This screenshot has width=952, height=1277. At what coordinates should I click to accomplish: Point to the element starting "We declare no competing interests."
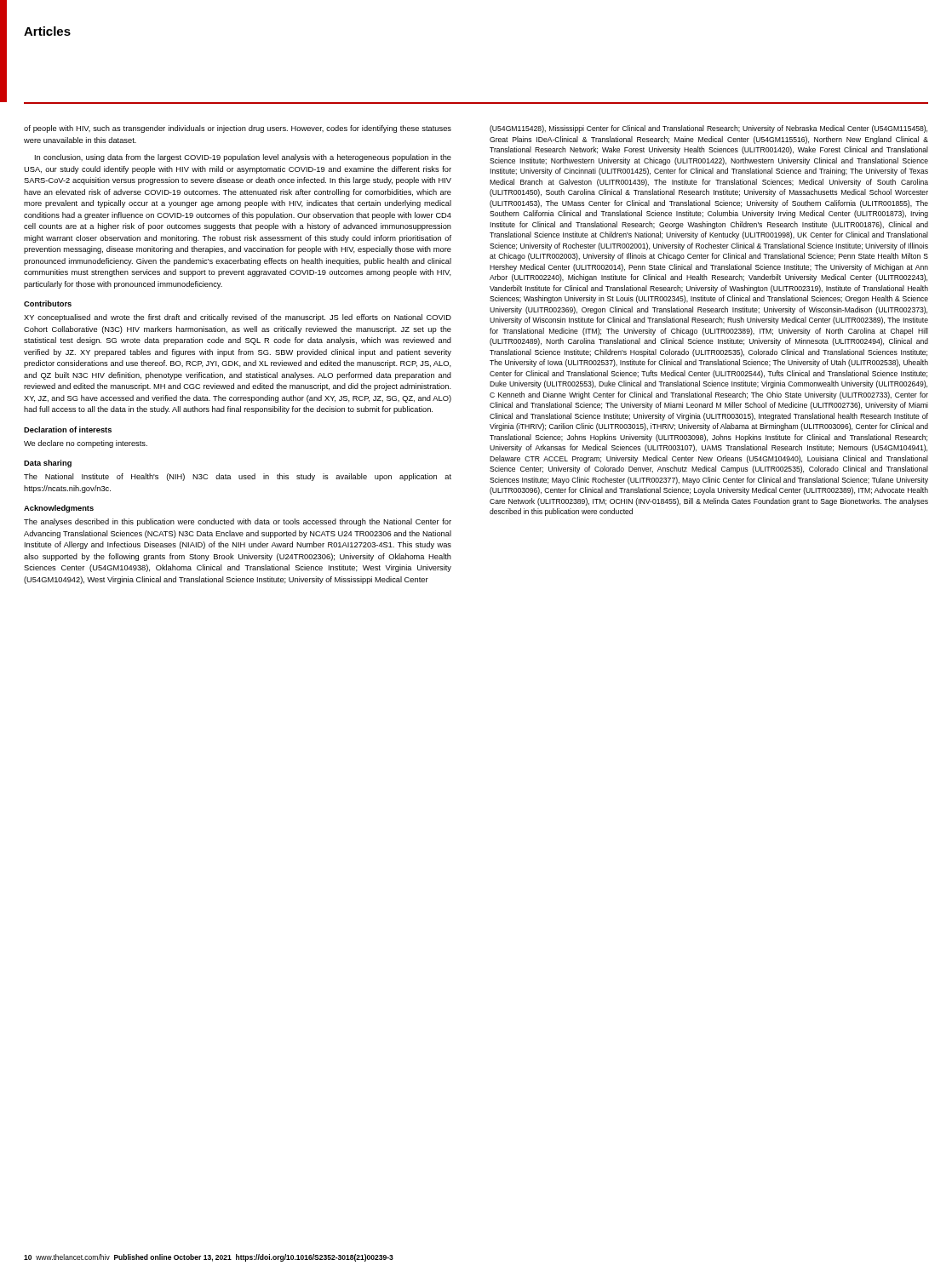(86, 444)
